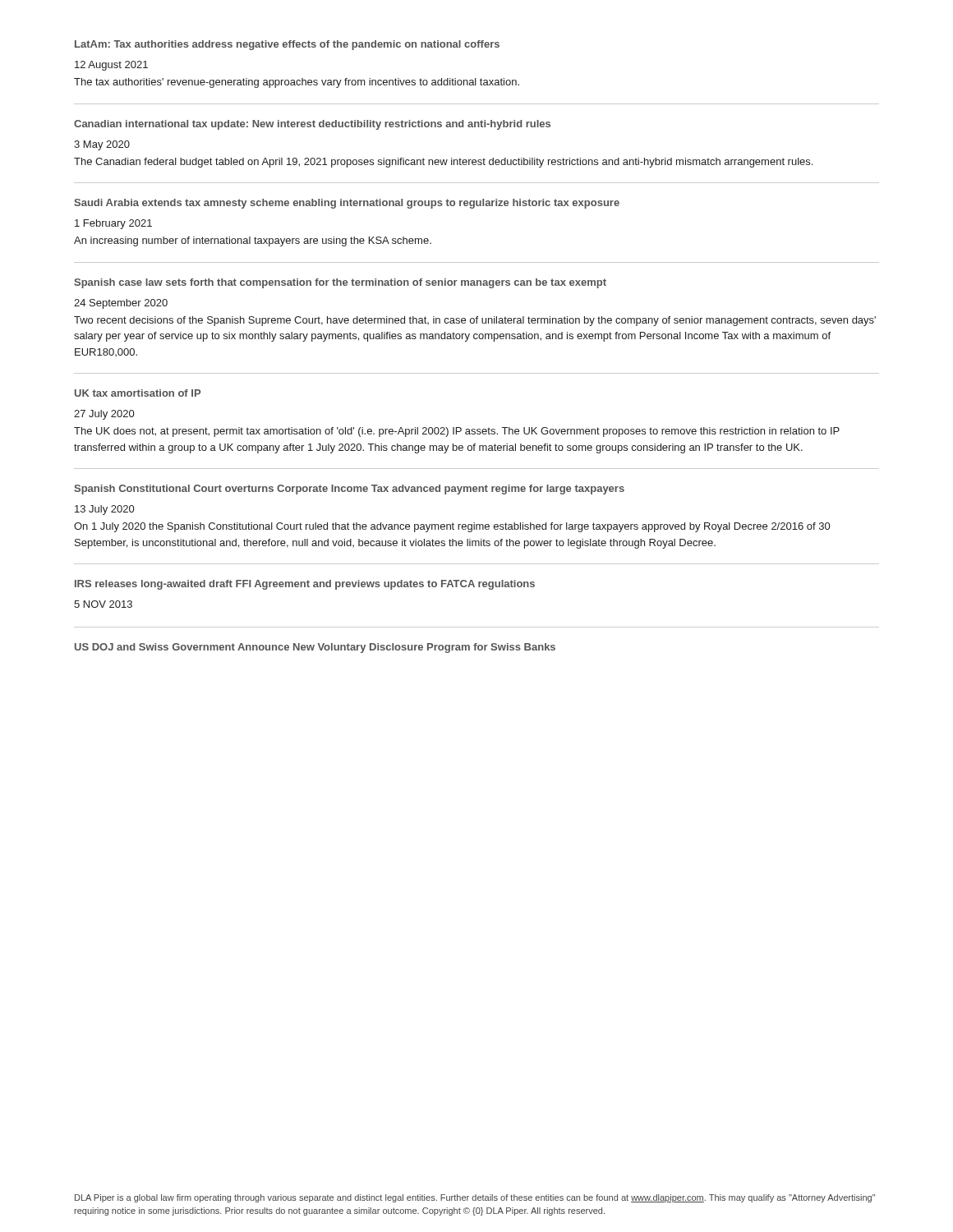Locate the region starting "Two recent decisions of the Spanish Supreme"

pos(475,335)
